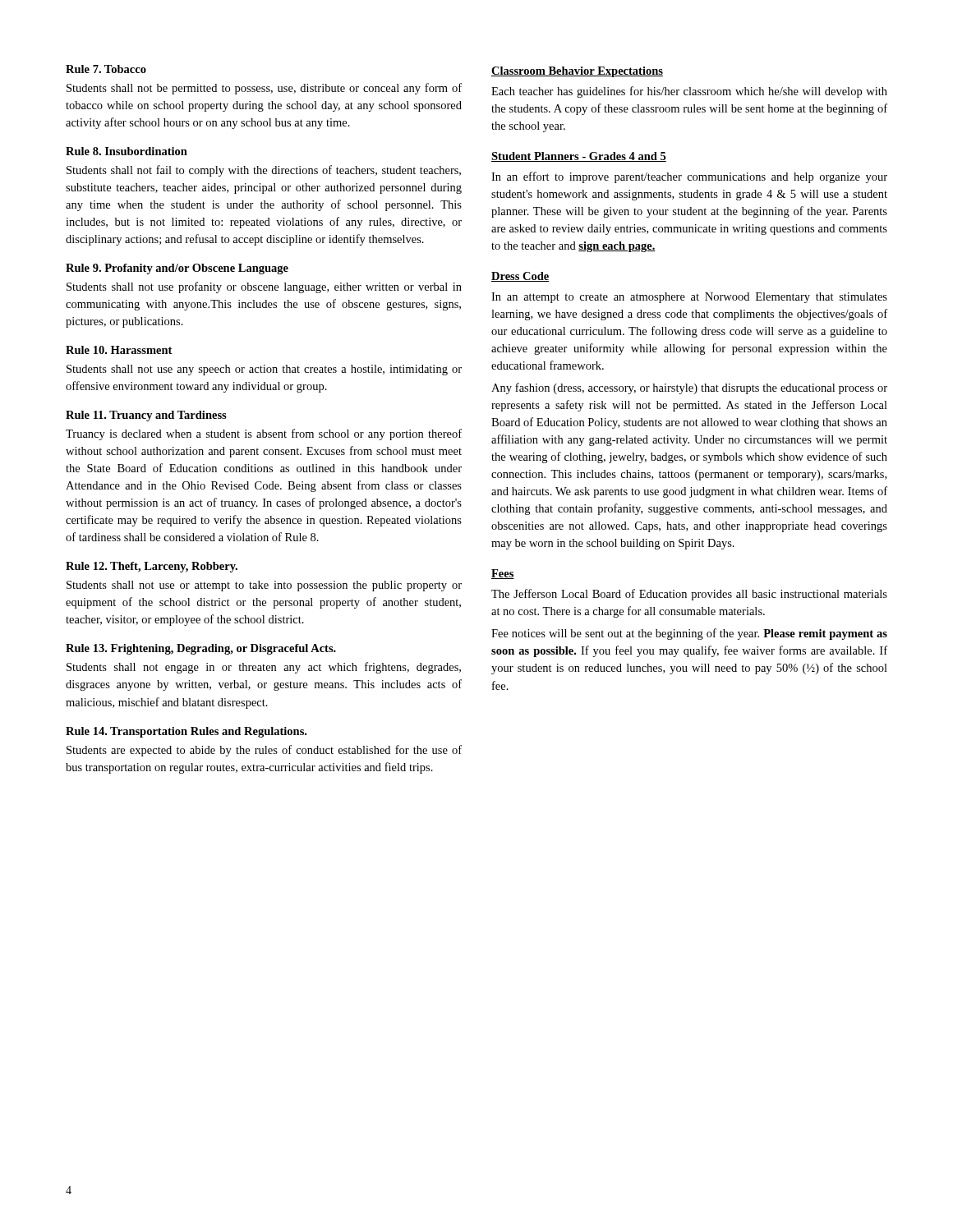Locate the block of text that opens with "Students shall not engage"

(264, 685)
